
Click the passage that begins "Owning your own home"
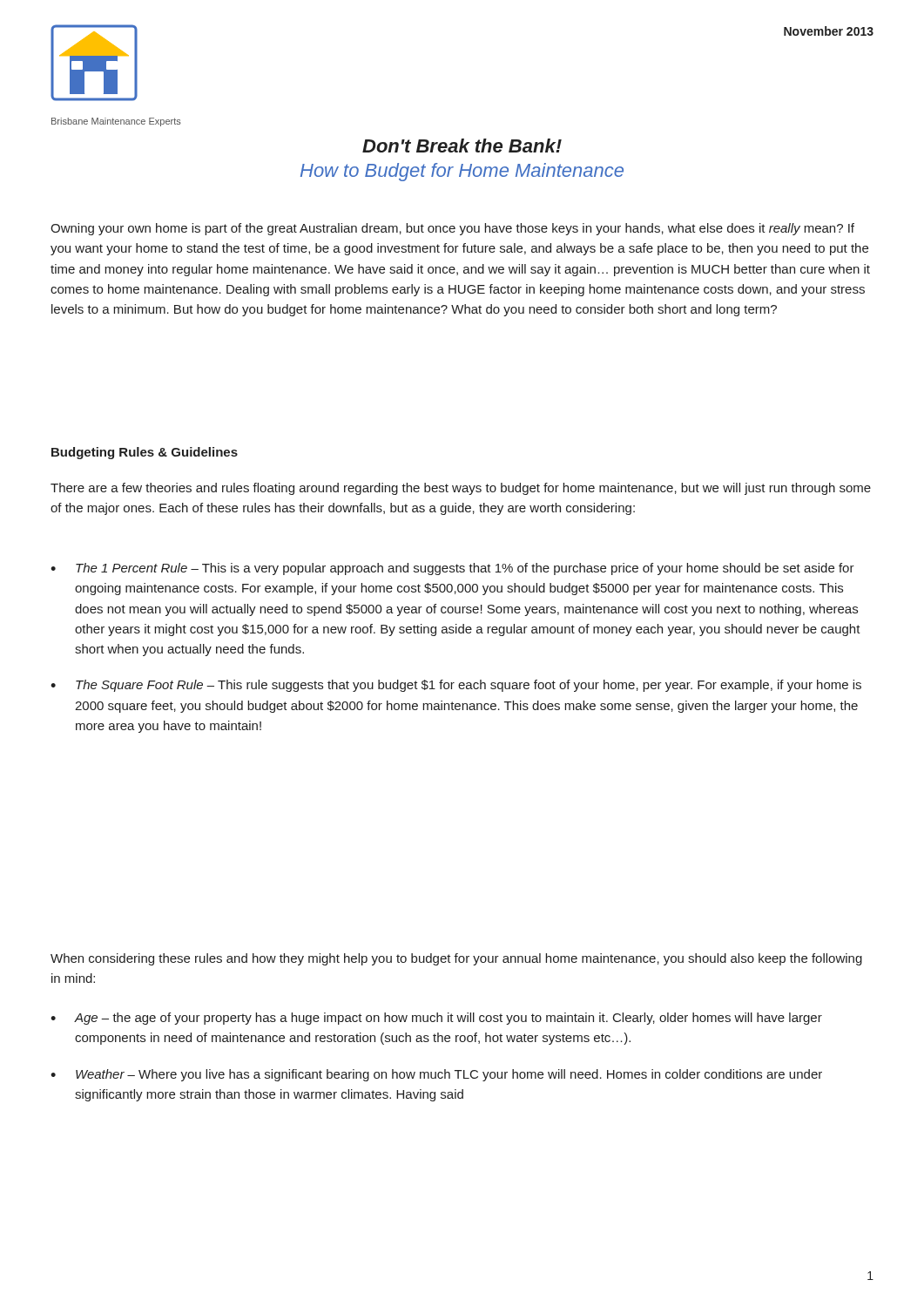[460, 268]
